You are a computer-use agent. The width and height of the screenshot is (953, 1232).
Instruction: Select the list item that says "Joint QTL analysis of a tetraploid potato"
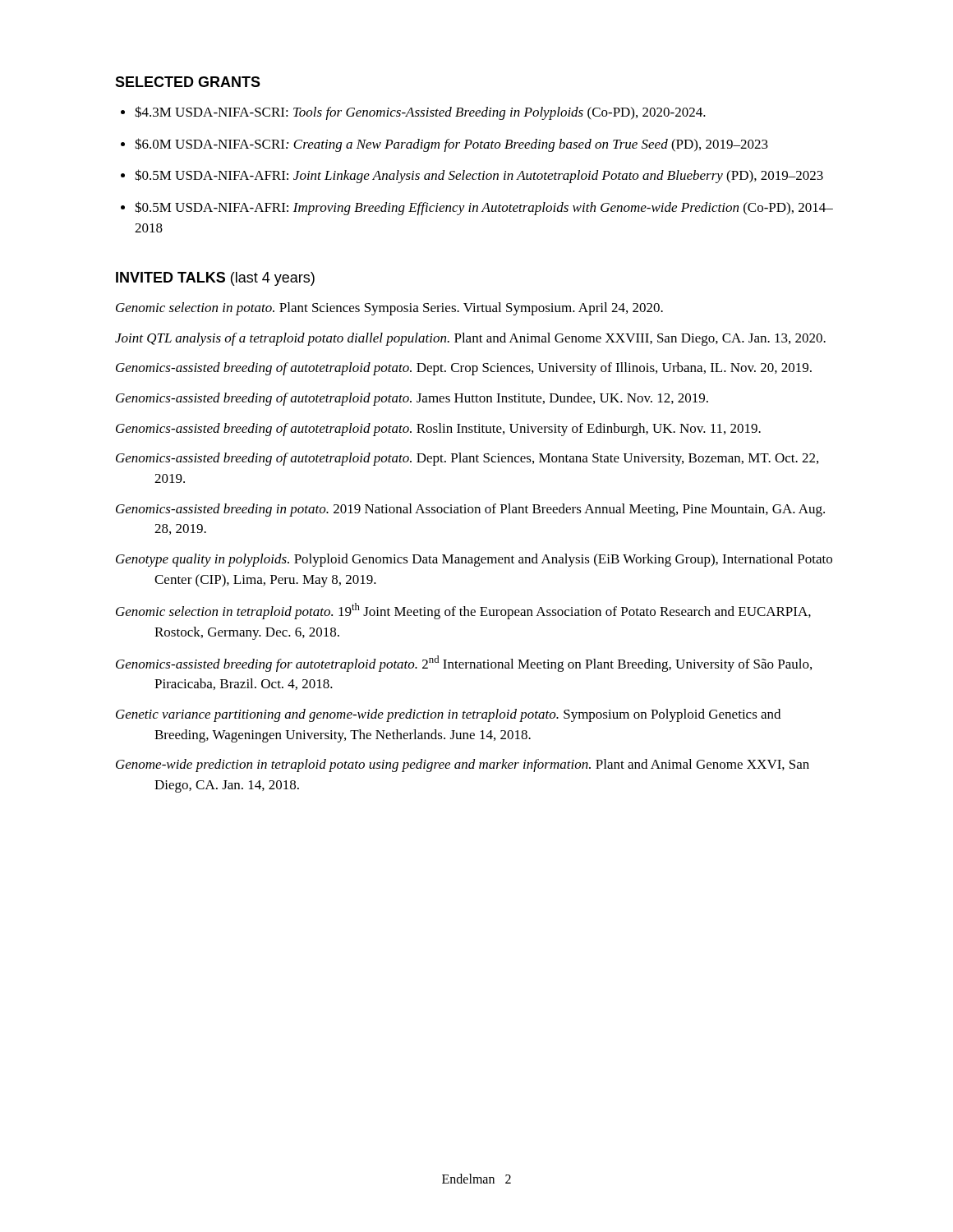click(x=471, y=338)
